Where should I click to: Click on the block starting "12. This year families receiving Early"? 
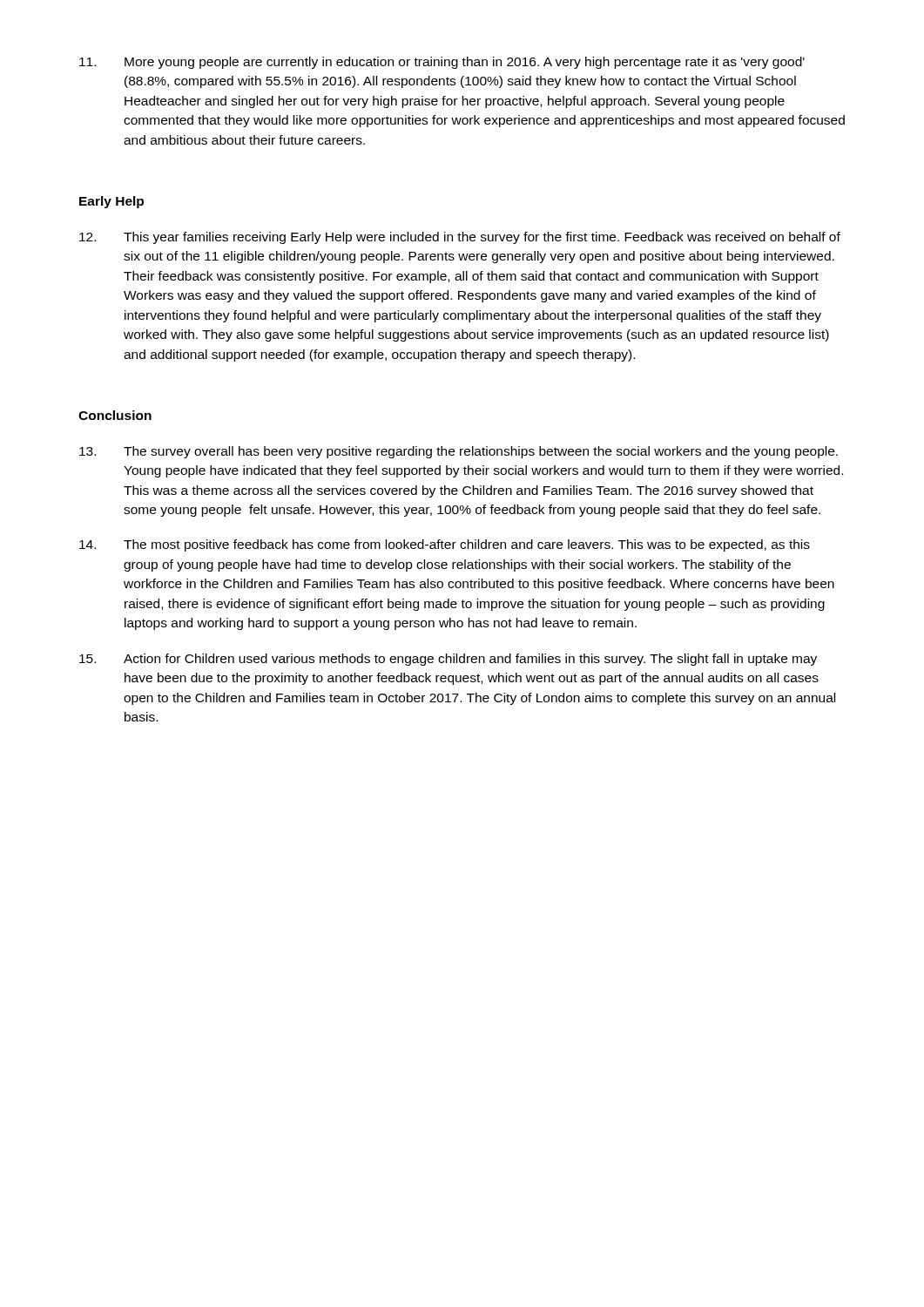coord(462,296)
